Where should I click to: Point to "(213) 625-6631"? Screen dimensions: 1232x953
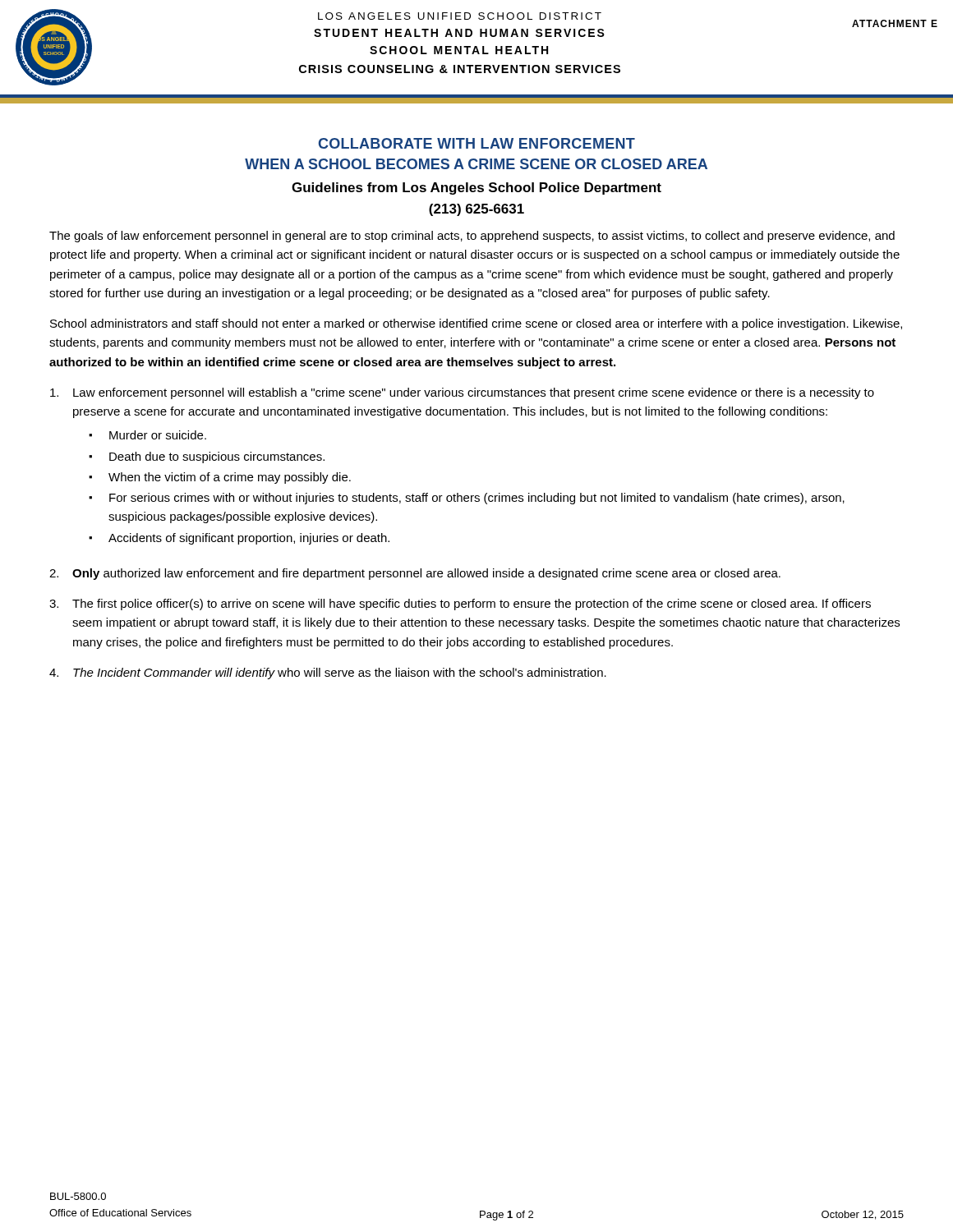[476, 209]
